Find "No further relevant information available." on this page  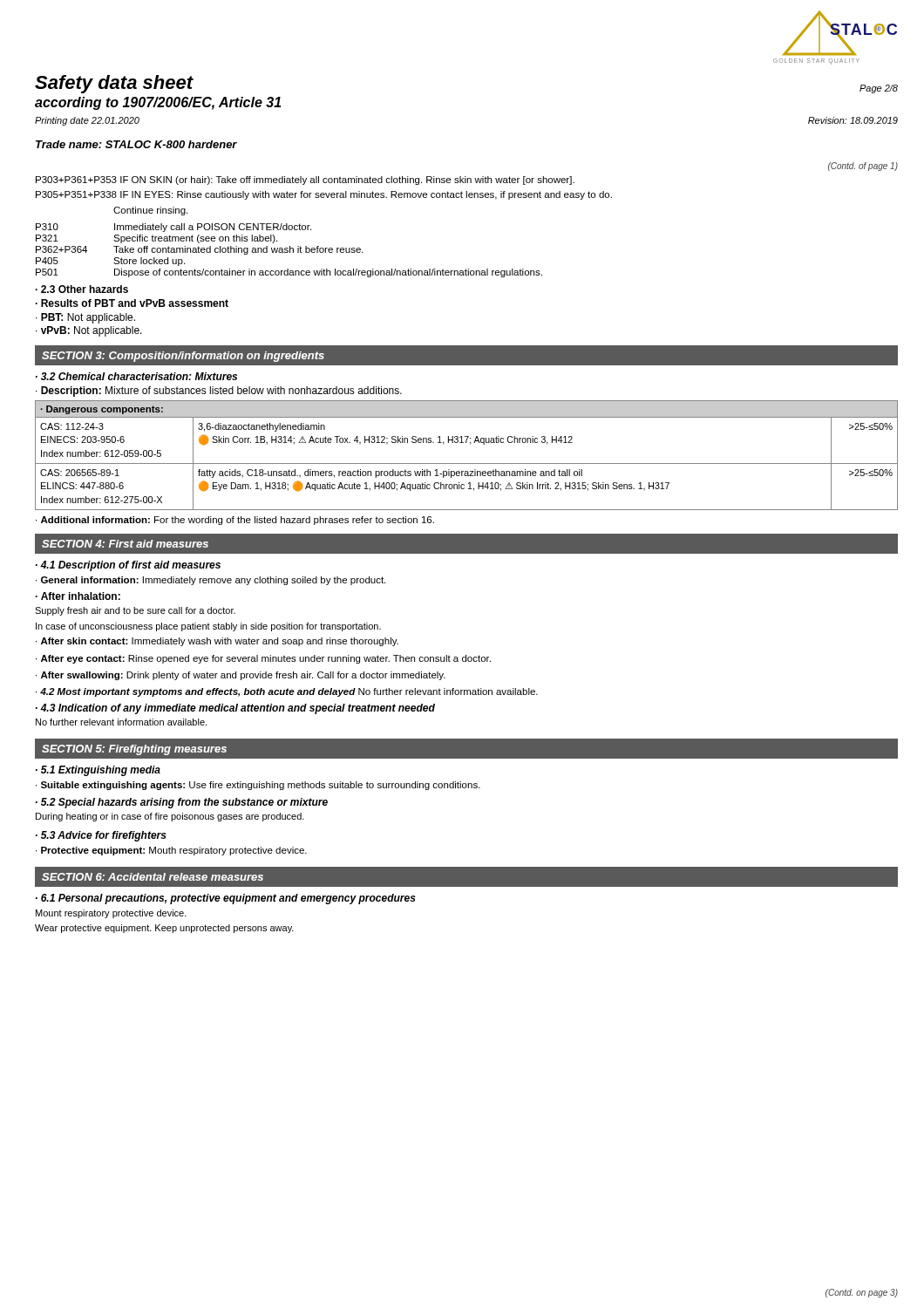coord(121,722)
